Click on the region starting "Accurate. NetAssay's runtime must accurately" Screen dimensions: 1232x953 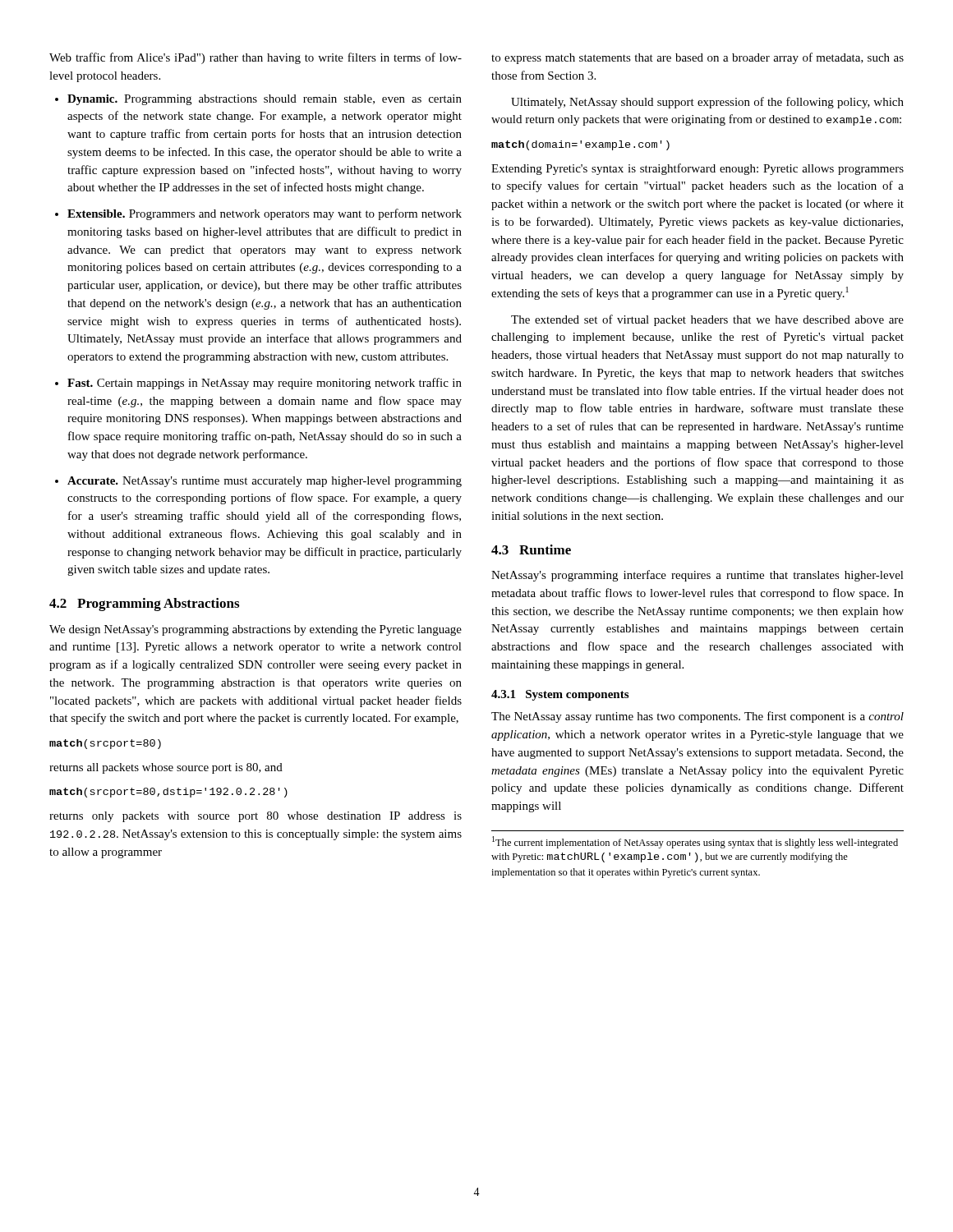pos(265,525)
